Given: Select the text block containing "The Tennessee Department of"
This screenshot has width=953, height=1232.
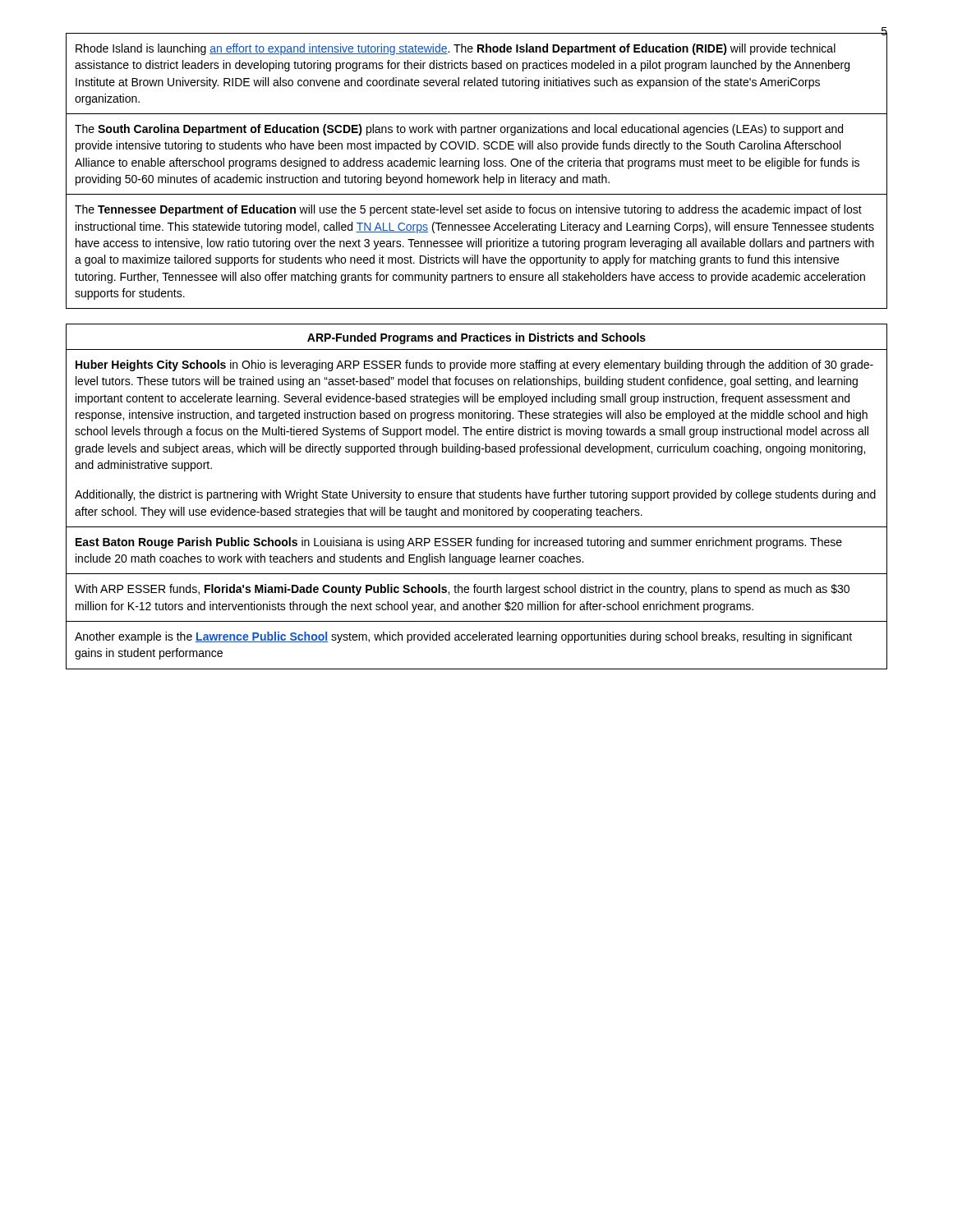Looking at the screenshot, I should pos(476,252).
